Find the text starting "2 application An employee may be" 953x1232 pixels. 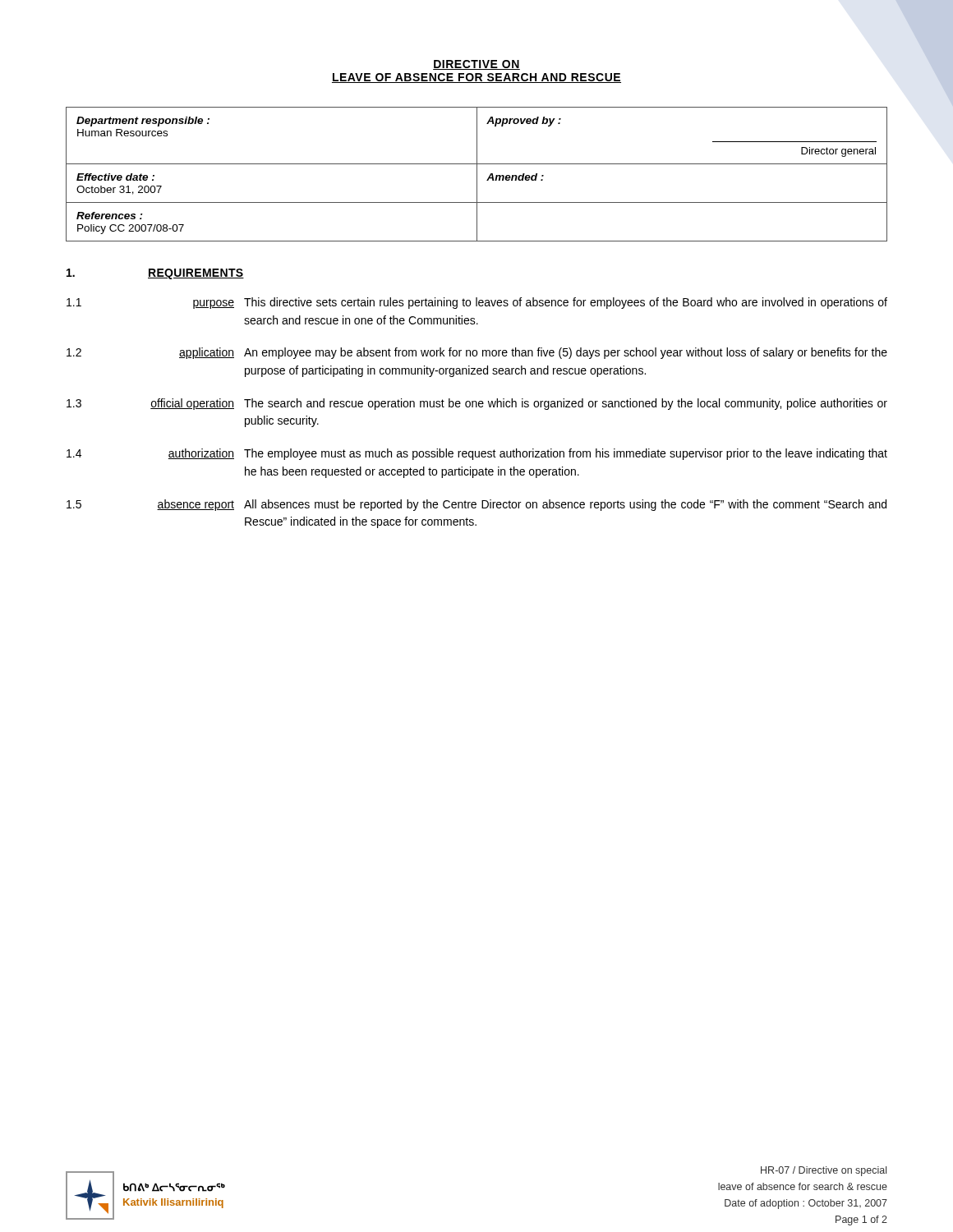click(x=476, y=362)
